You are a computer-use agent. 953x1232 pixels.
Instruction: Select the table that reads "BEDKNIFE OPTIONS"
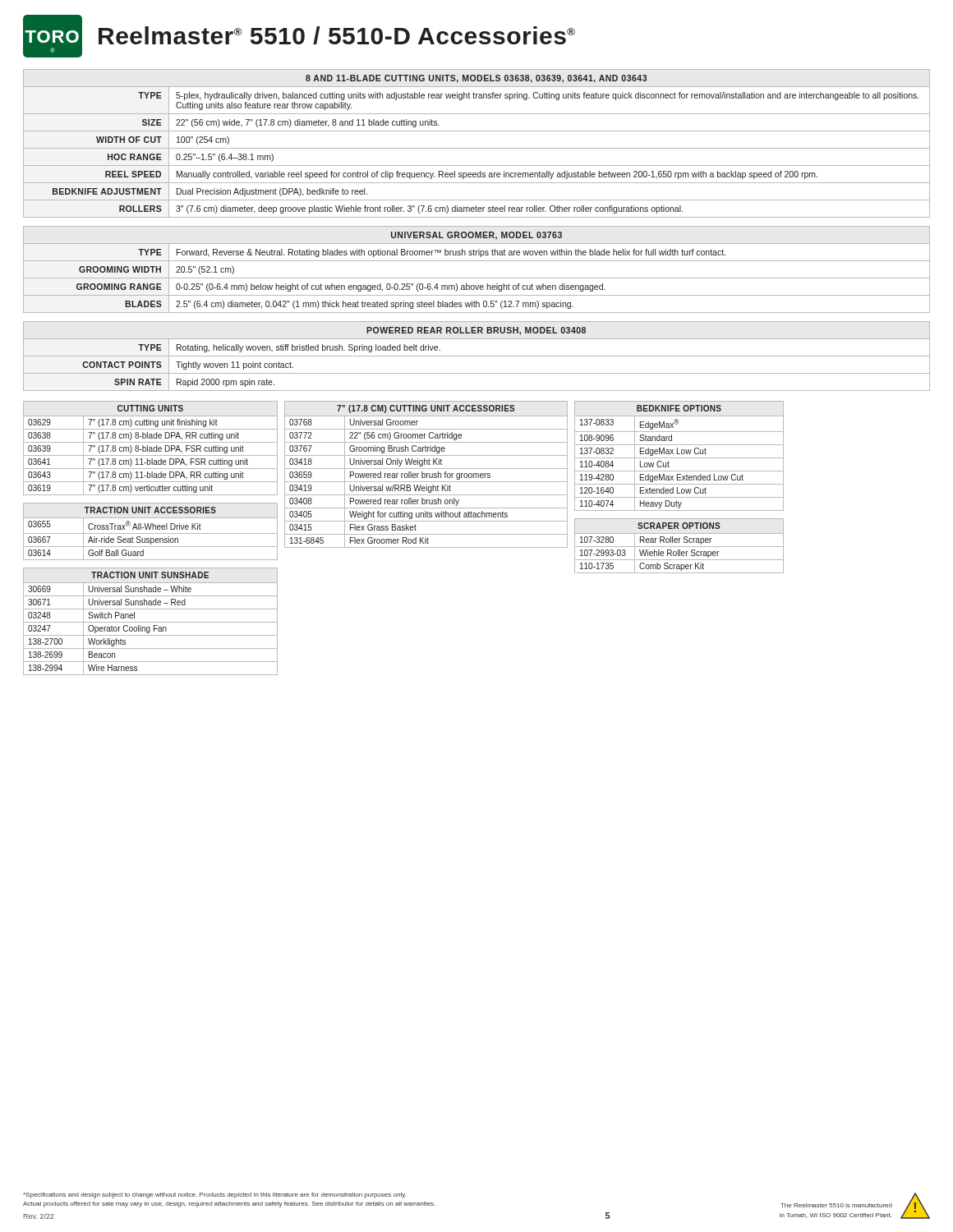pyautogui.click(x=679, y=456)
